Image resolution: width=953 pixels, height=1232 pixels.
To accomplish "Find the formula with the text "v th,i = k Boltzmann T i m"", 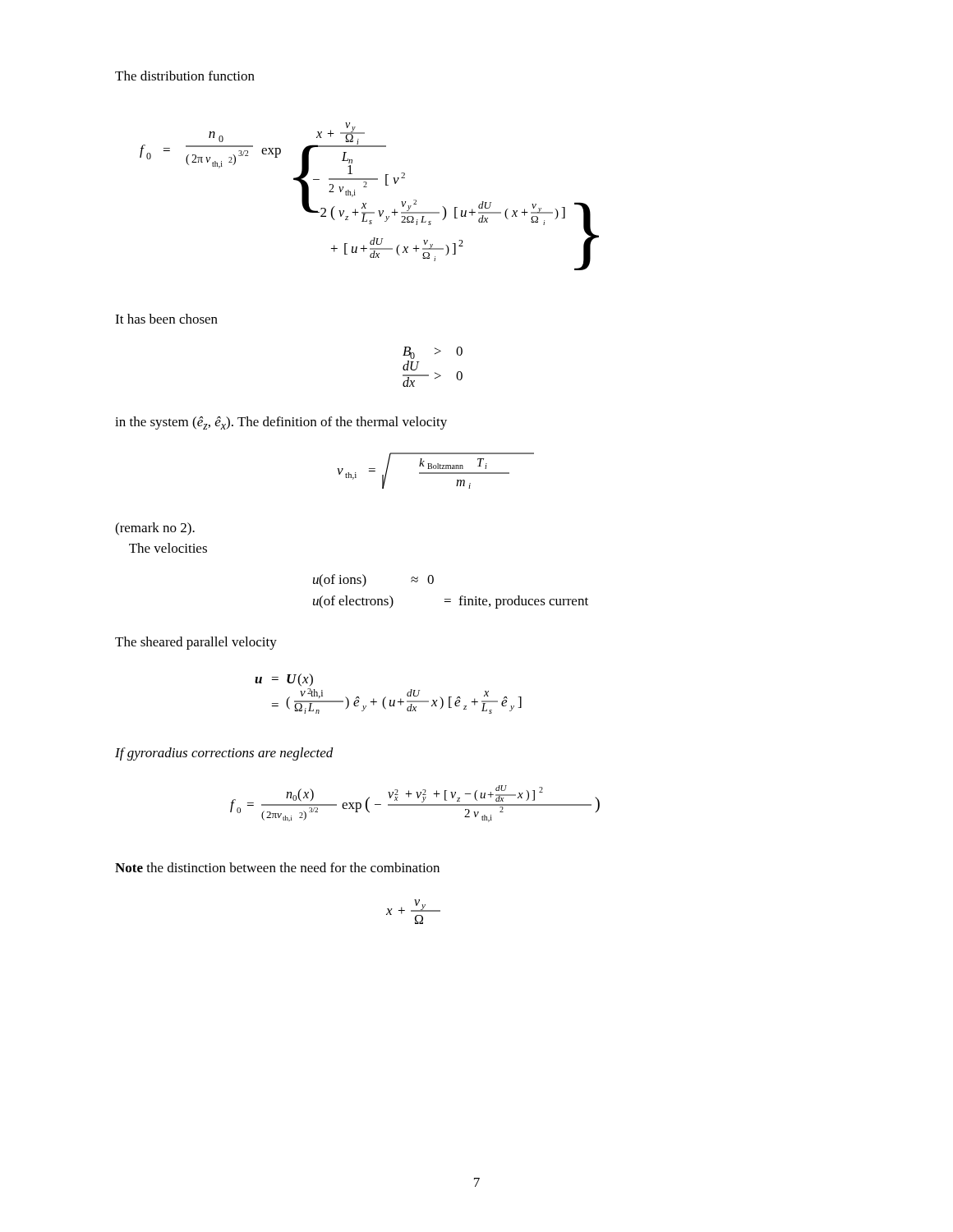I will pyautogui.click(x=452, y=472).
